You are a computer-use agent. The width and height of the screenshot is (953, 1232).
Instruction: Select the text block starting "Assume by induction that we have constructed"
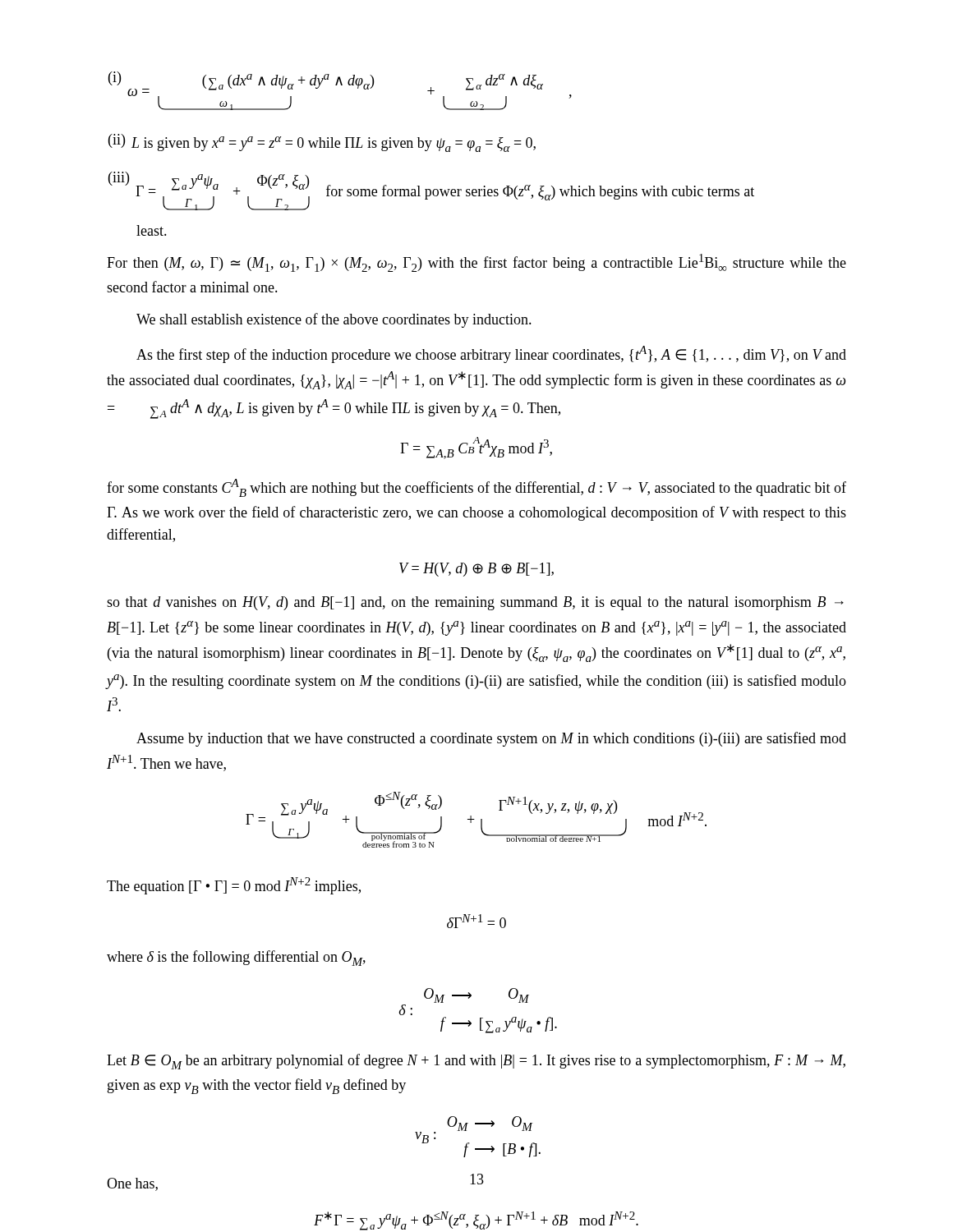[476, 751]
